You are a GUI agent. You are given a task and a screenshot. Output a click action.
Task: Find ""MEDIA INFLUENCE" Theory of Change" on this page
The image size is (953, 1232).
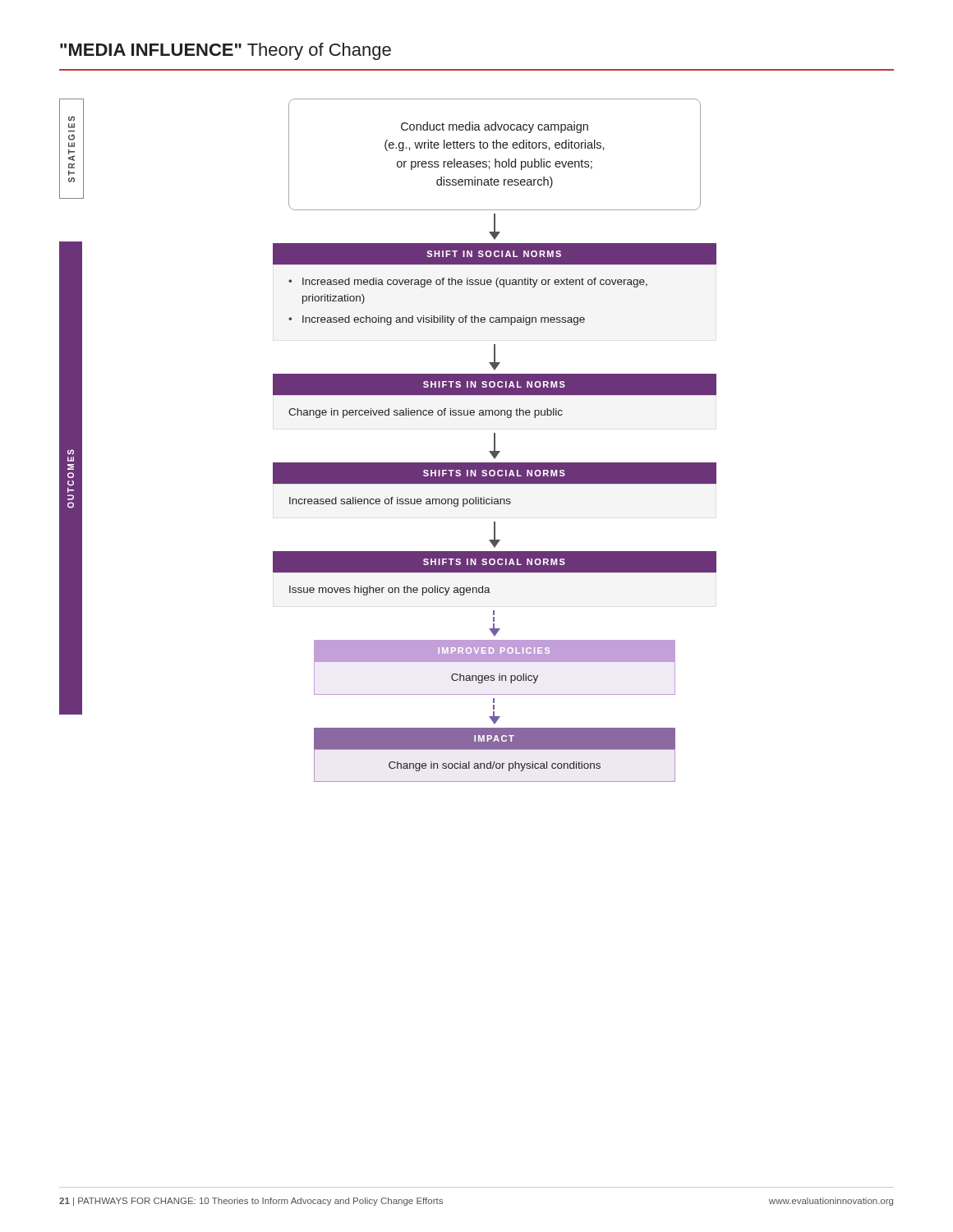pos(225,50)
